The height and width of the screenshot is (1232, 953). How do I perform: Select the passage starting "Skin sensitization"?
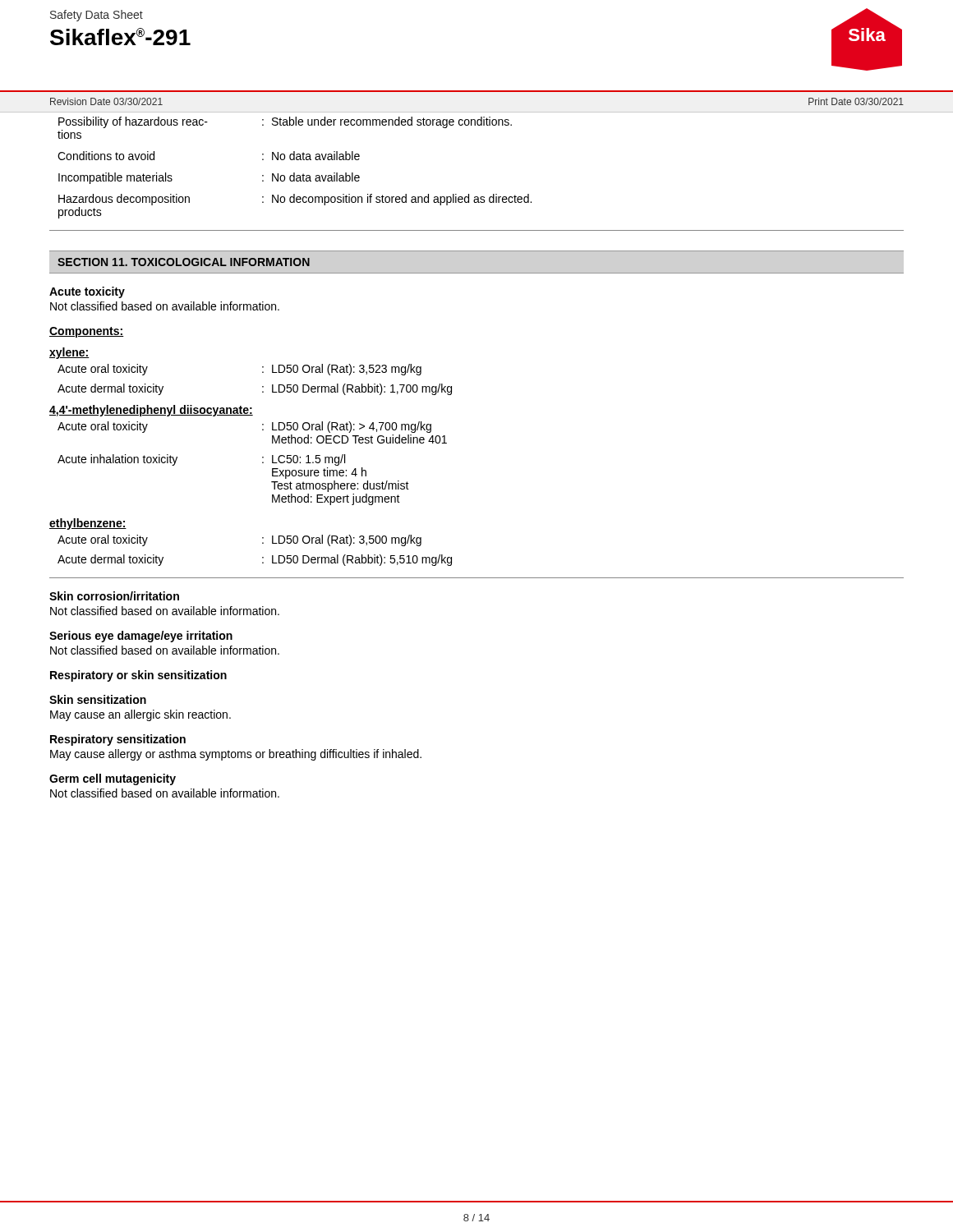(x=98, y=700)
